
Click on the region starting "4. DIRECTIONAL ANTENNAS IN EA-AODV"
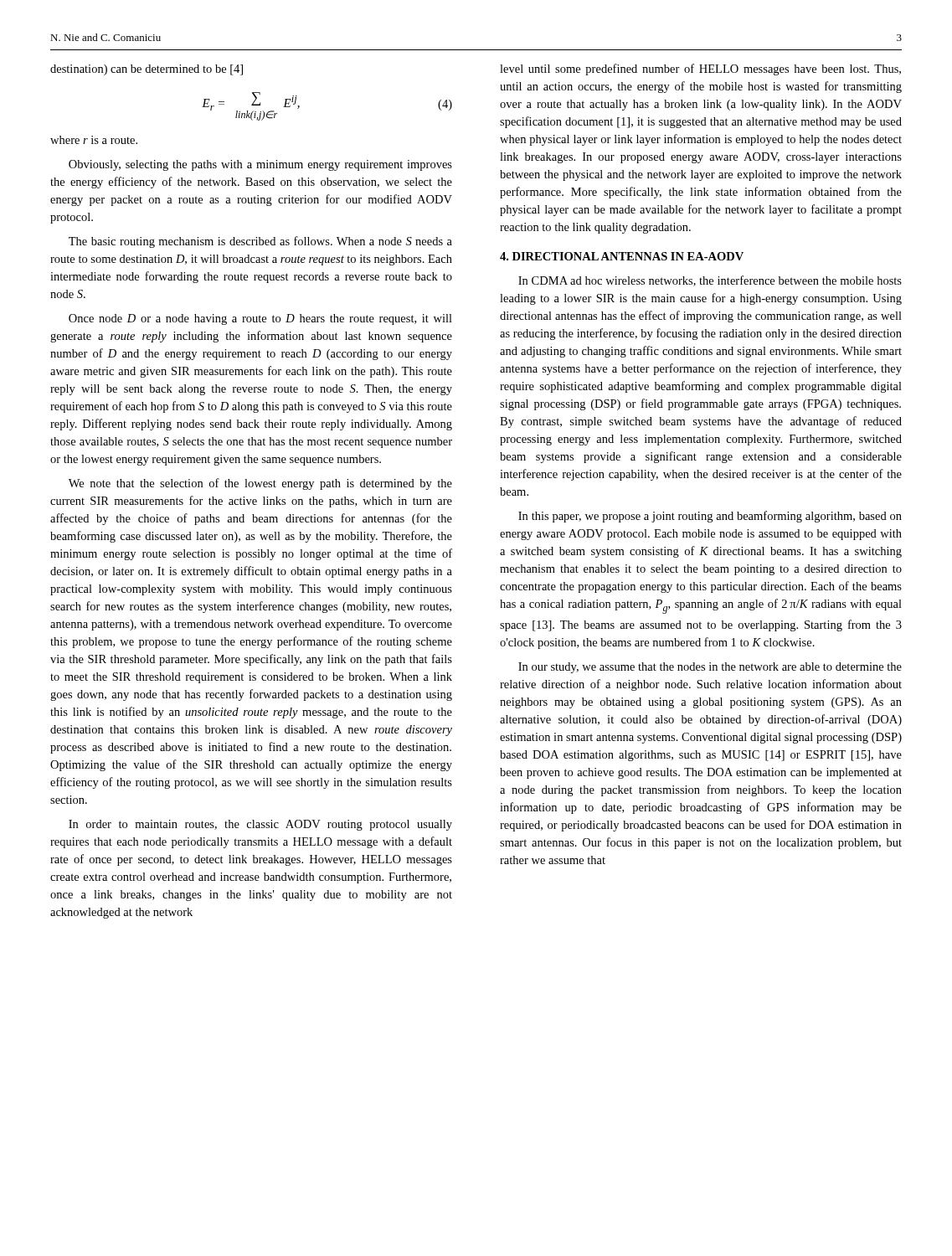pos(701,257)
